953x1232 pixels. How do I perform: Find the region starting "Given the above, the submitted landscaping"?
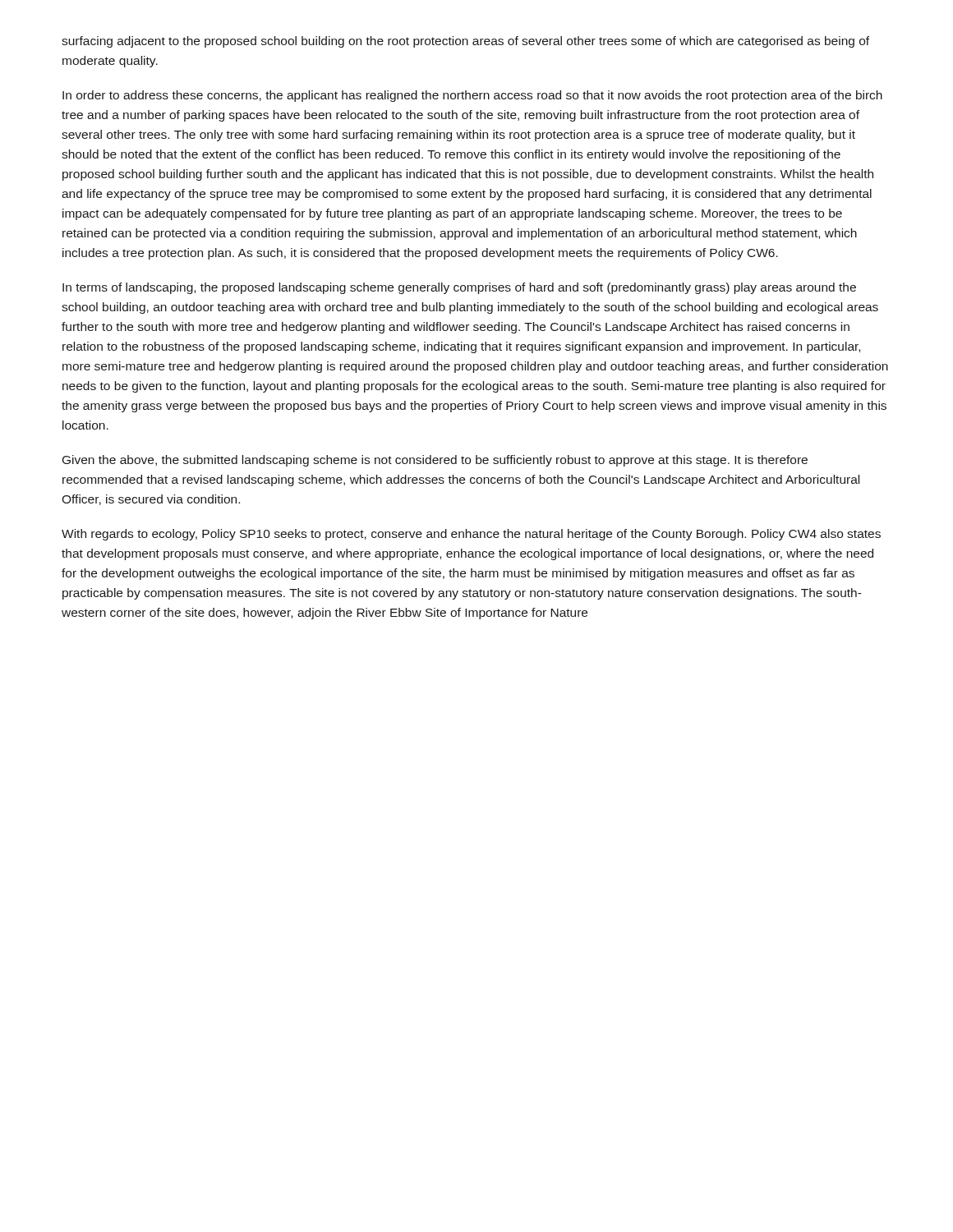click(461, 479)
